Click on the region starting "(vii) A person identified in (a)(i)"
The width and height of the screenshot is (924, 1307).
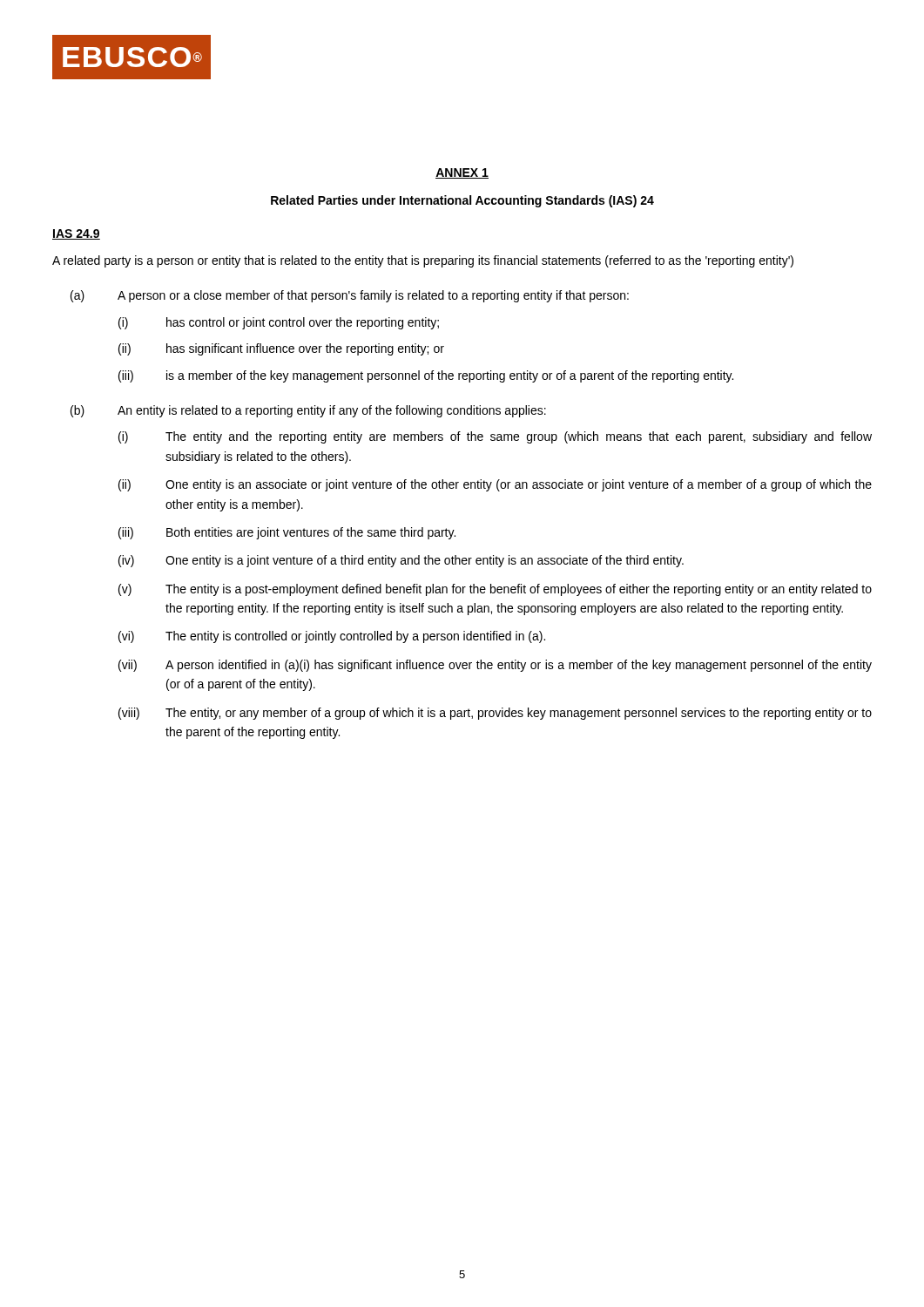pyautogui.click(x=495, y=675)
